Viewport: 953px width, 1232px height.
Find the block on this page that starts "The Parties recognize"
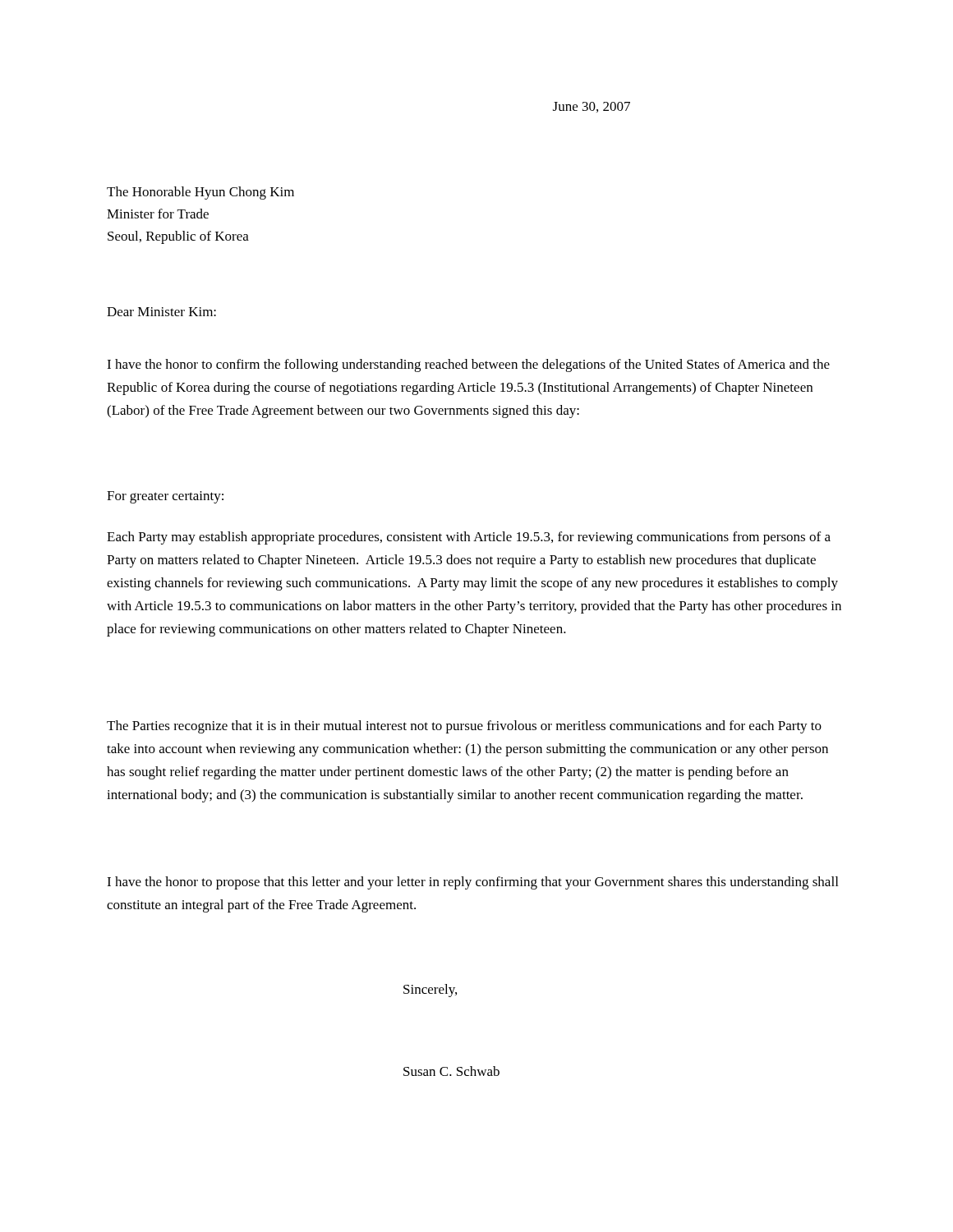pos(468,760)
